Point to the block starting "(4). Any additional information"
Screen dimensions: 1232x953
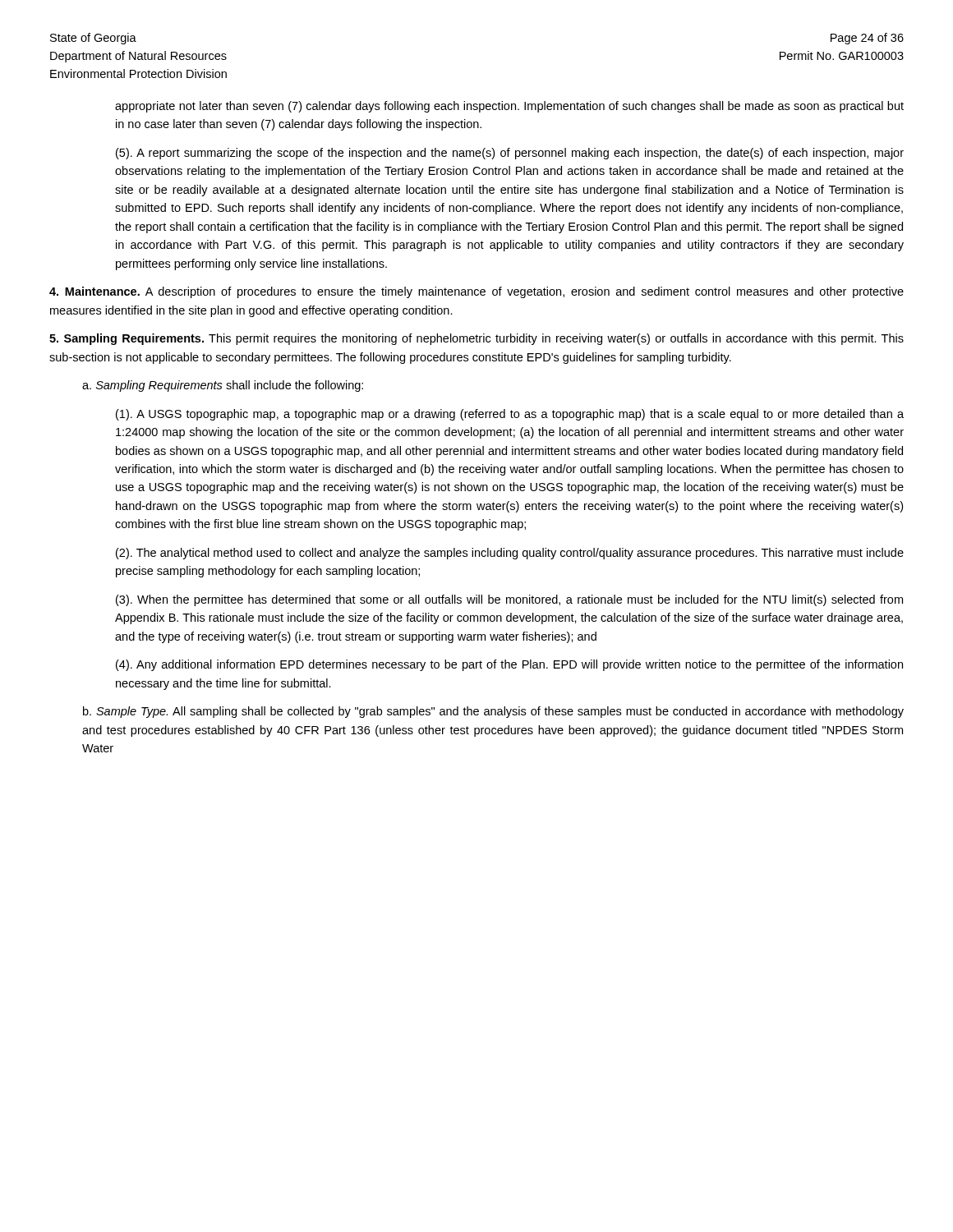509,674
